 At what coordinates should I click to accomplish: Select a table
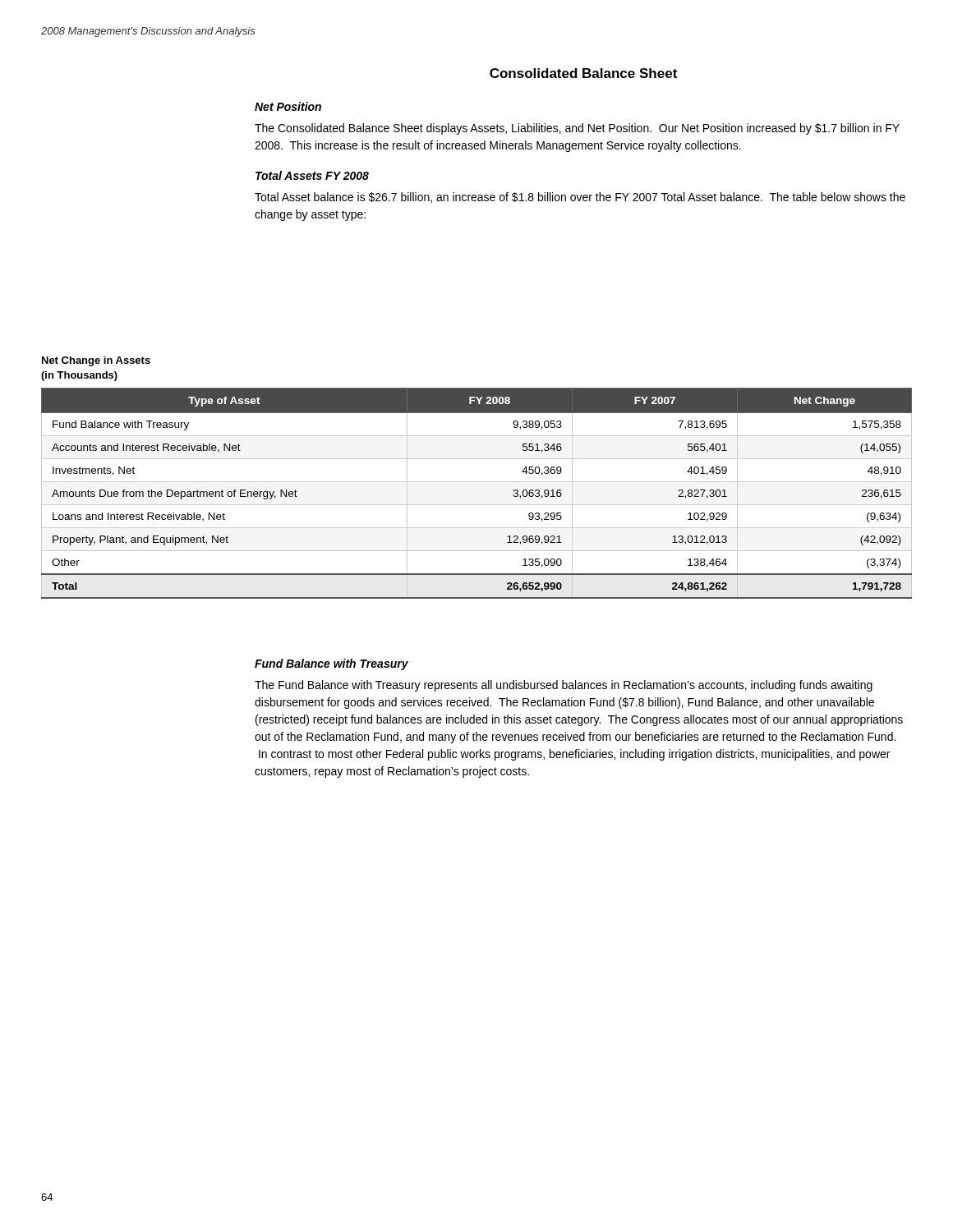(x=476, y=493)
